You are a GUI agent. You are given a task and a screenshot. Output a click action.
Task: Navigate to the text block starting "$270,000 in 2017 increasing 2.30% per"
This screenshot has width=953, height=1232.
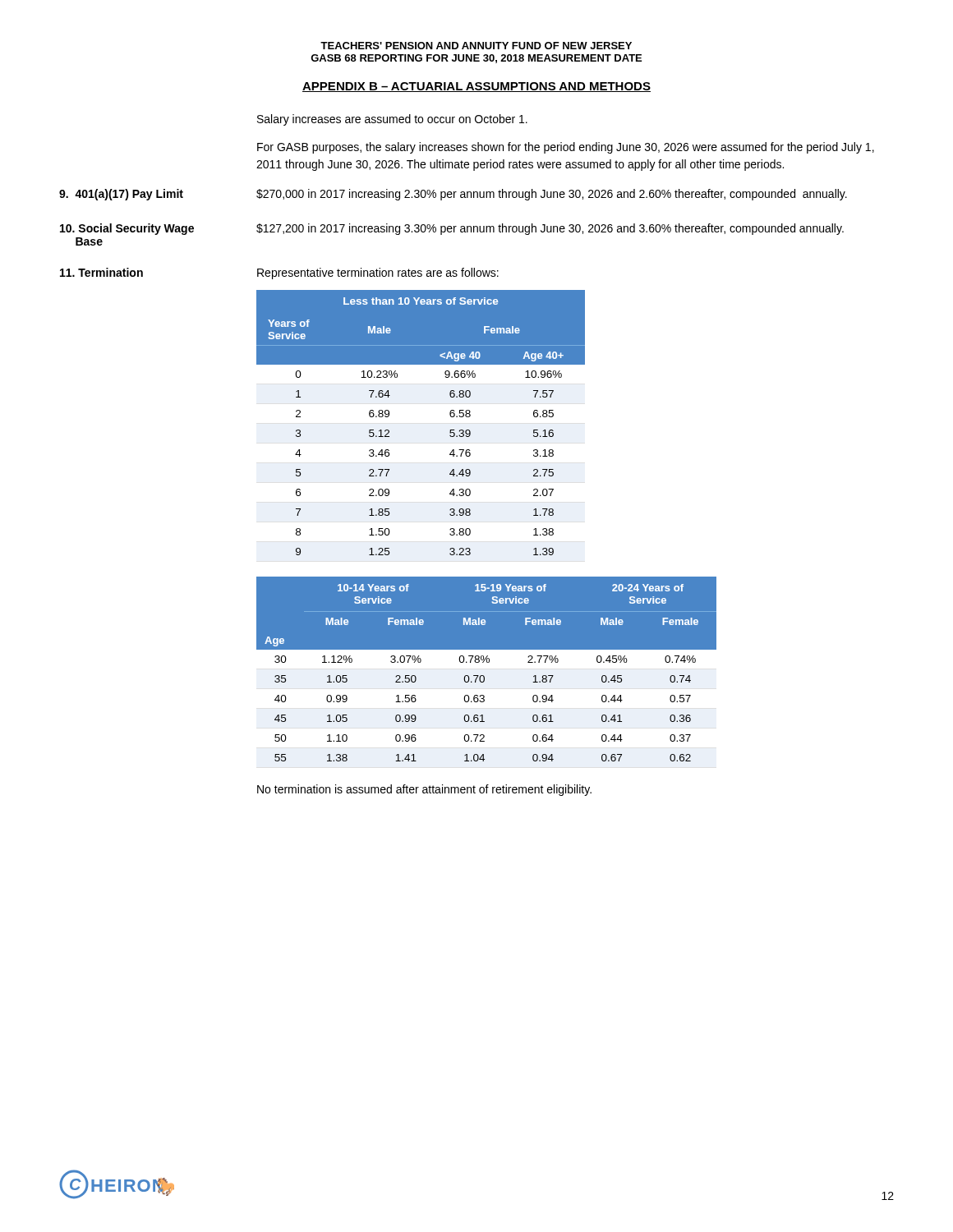click(552, 194)
